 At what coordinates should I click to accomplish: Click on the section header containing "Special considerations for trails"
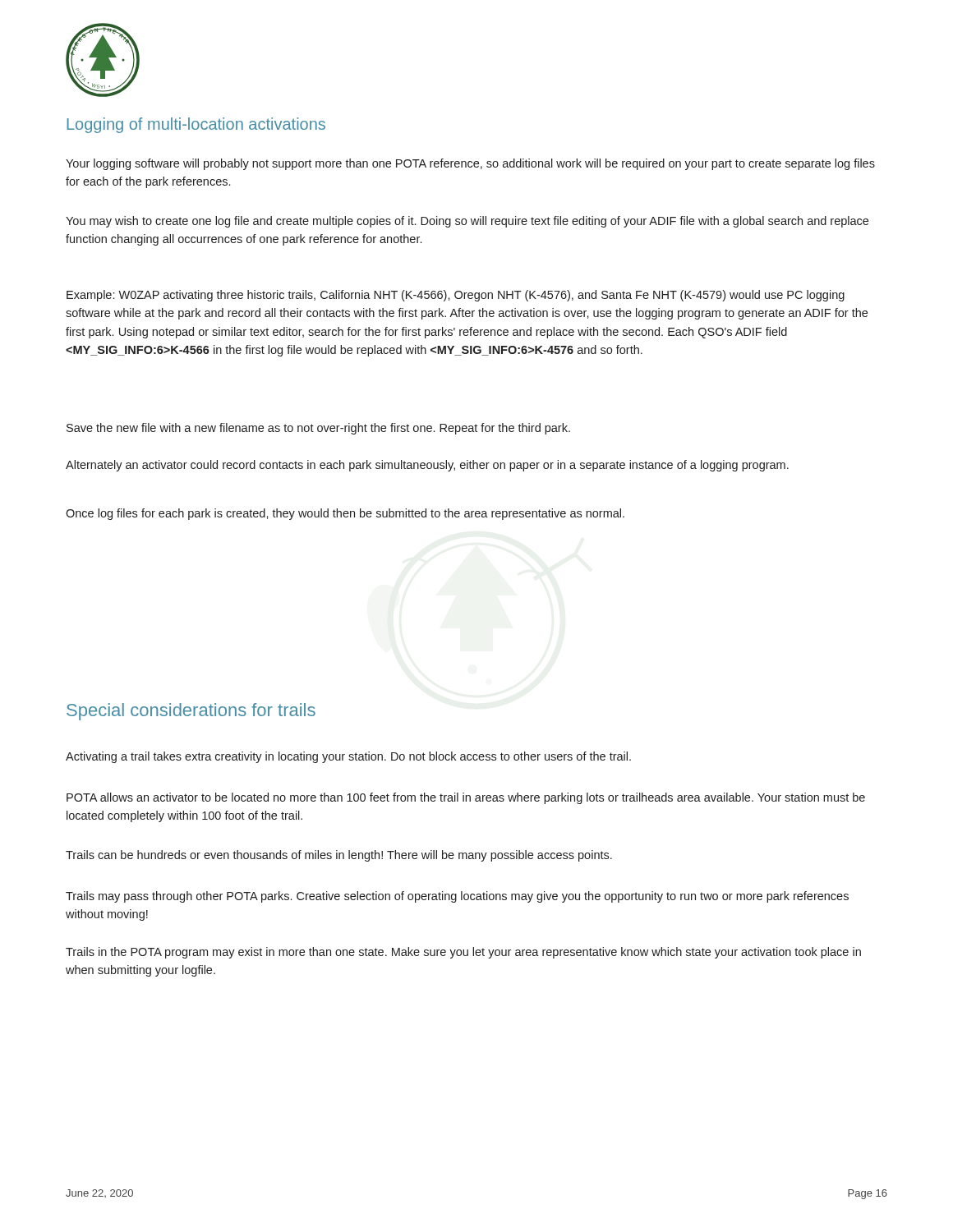191,712
